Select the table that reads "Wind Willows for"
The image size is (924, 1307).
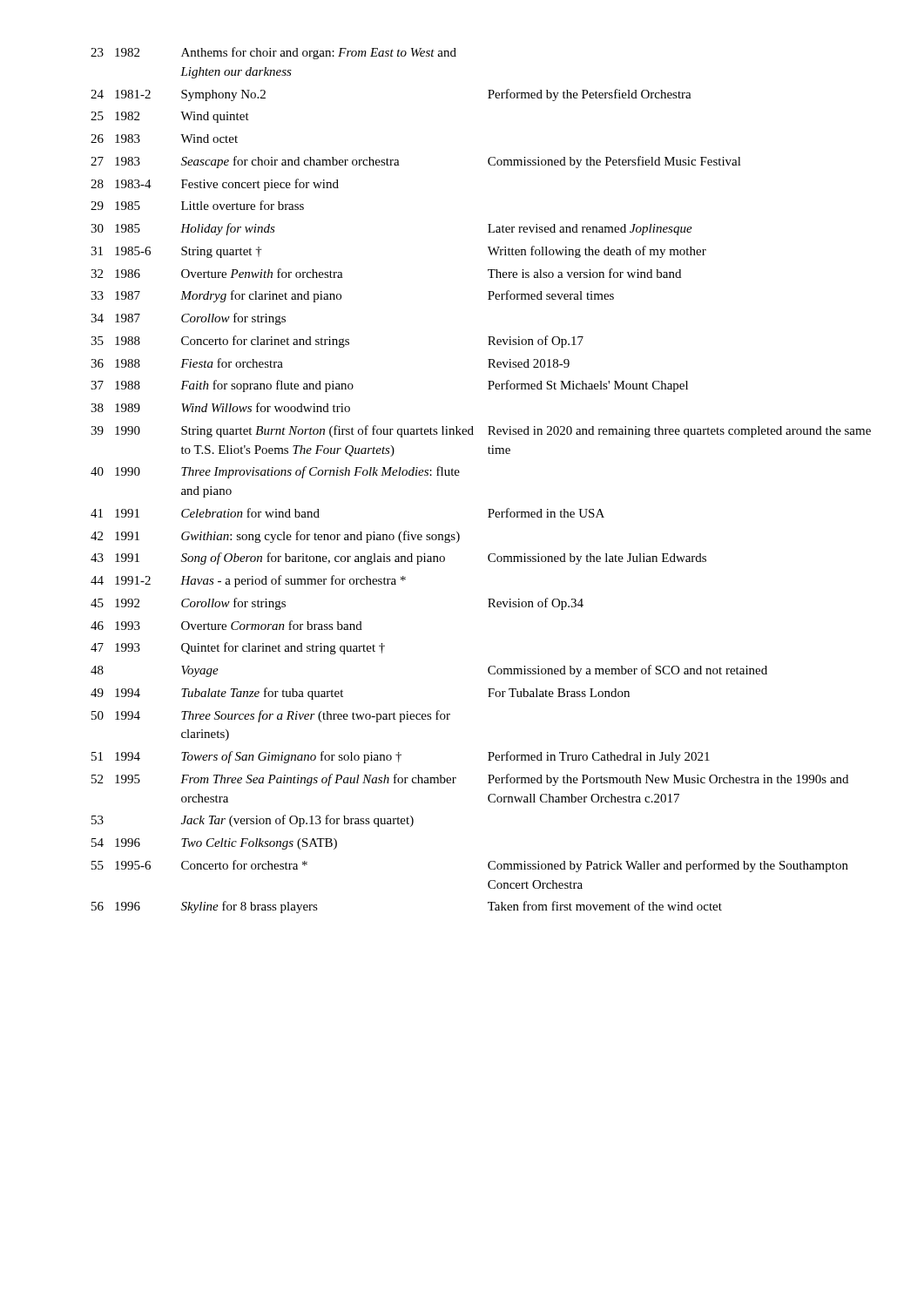472,480
